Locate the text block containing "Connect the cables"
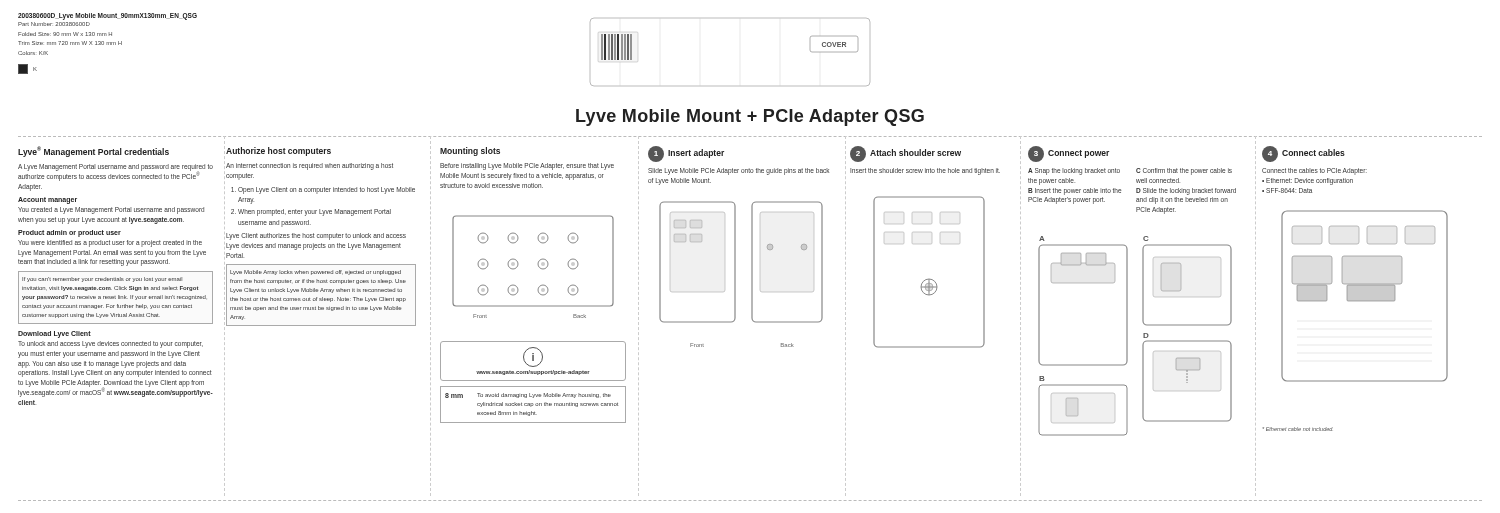This screenshot has width=1500, height=513. [1315, 180]
